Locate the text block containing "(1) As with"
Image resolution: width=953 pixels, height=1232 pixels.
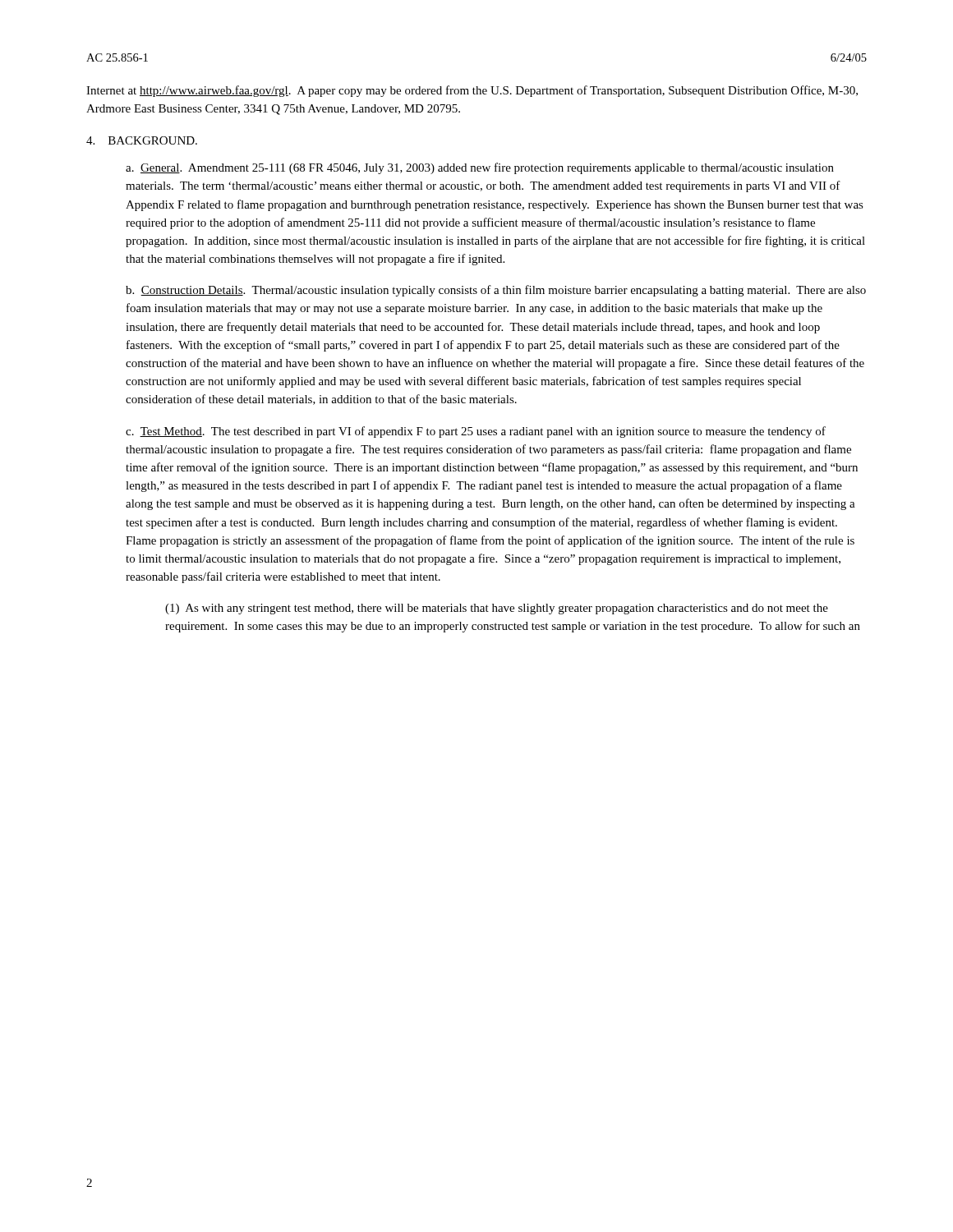coord(513,617)
